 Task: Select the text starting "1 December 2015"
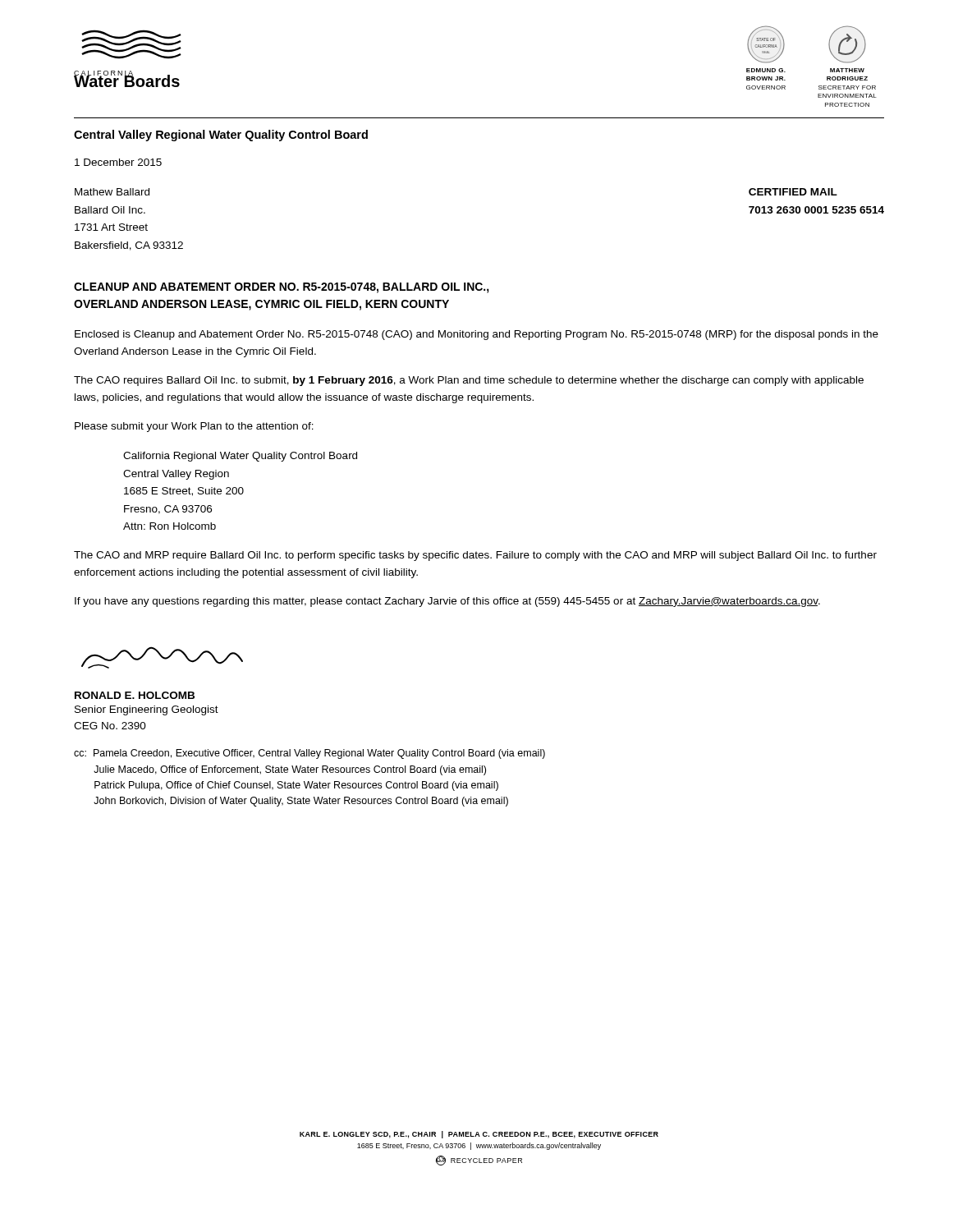(118, 162)
